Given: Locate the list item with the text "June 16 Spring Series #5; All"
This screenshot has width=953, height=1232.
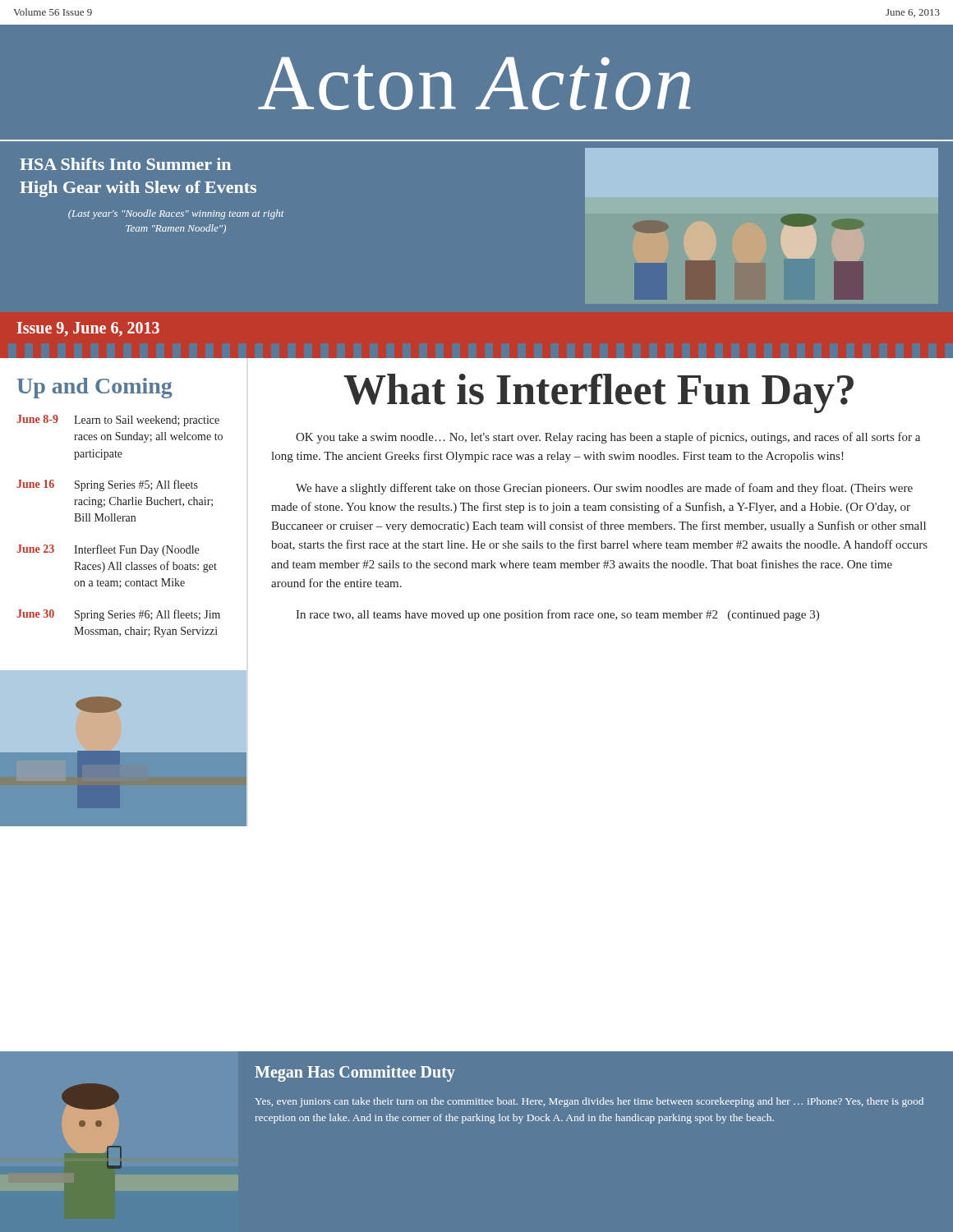Looking at the screenshot, I should (123, 502).
